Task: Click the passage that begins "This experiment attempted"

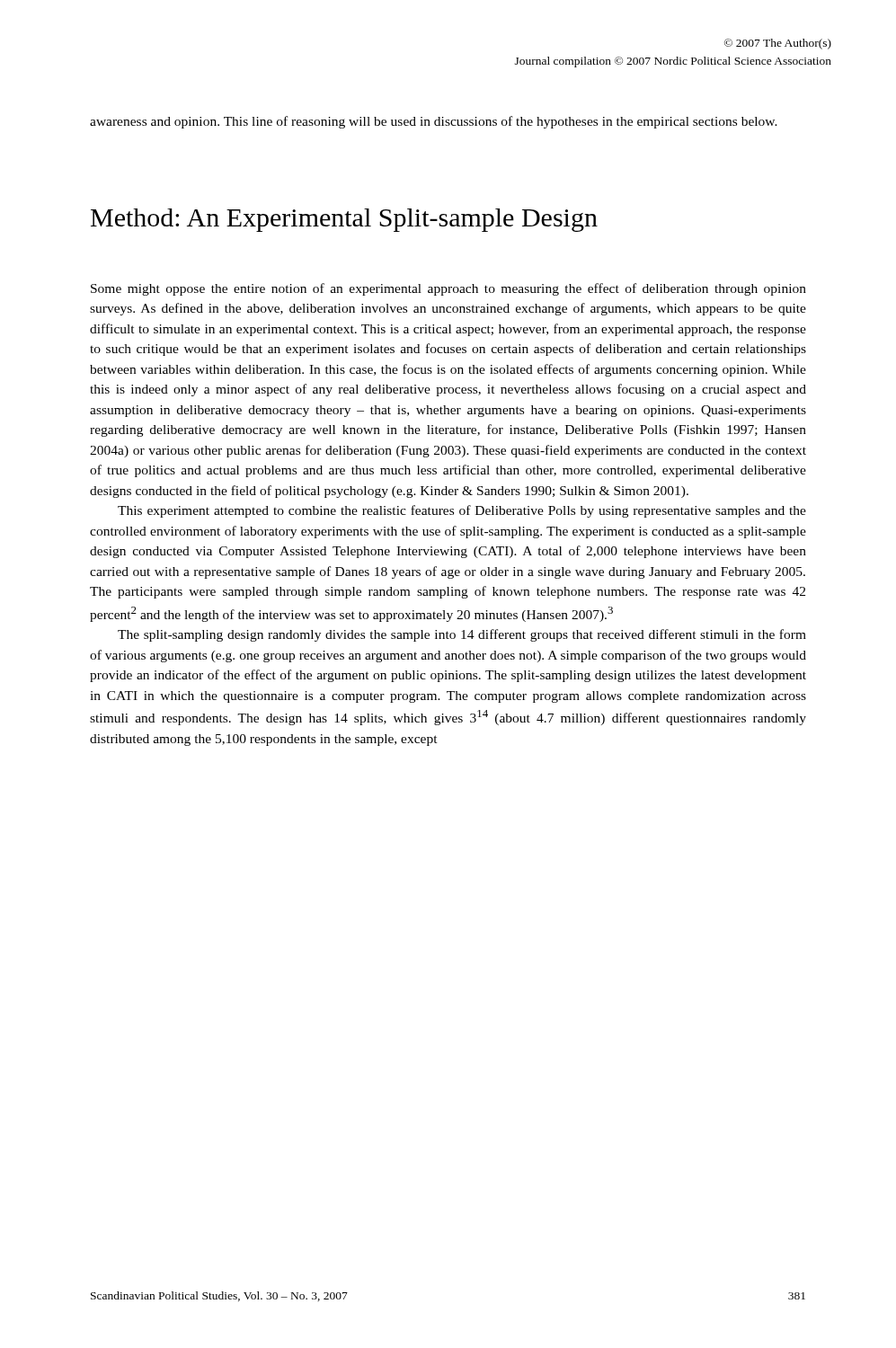Action: coord(448,563)
